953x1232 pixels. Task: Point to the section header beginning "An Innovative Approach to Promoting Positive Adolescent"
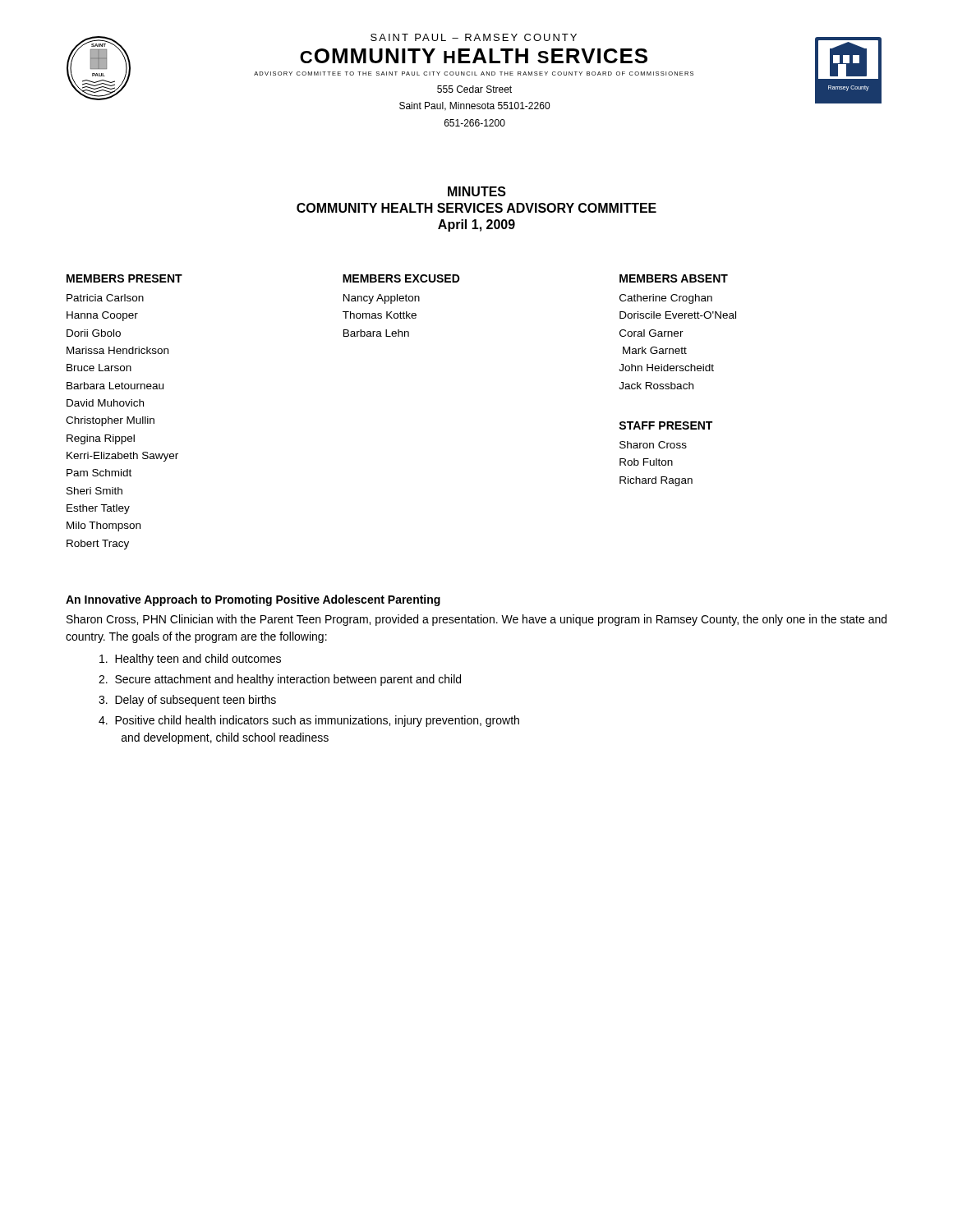tap(253, 600)
